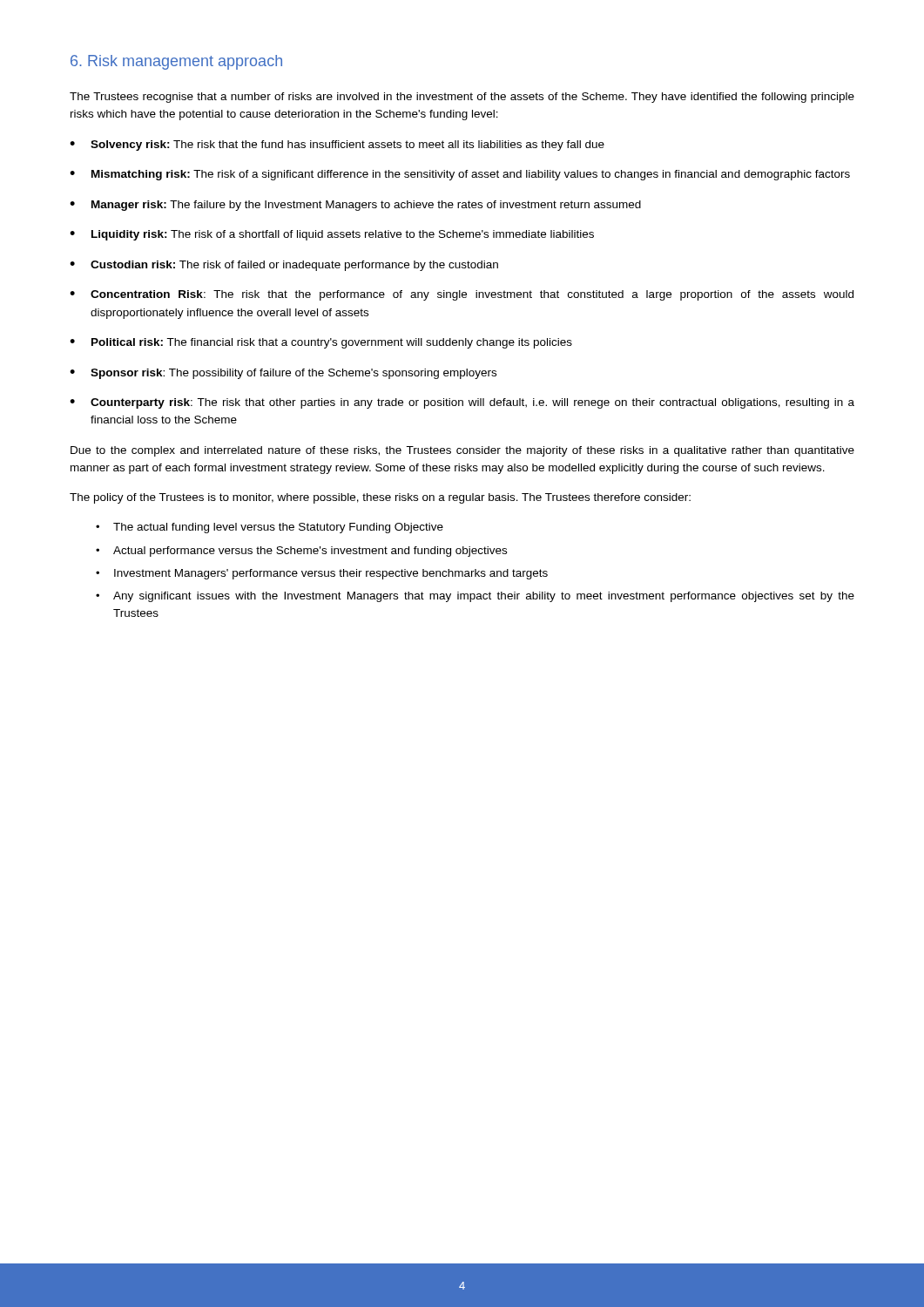Find the list item that reads "• The actual funding"
Image resolution: width=924 pixels, height=1307 pixels.
coord(270,528)
